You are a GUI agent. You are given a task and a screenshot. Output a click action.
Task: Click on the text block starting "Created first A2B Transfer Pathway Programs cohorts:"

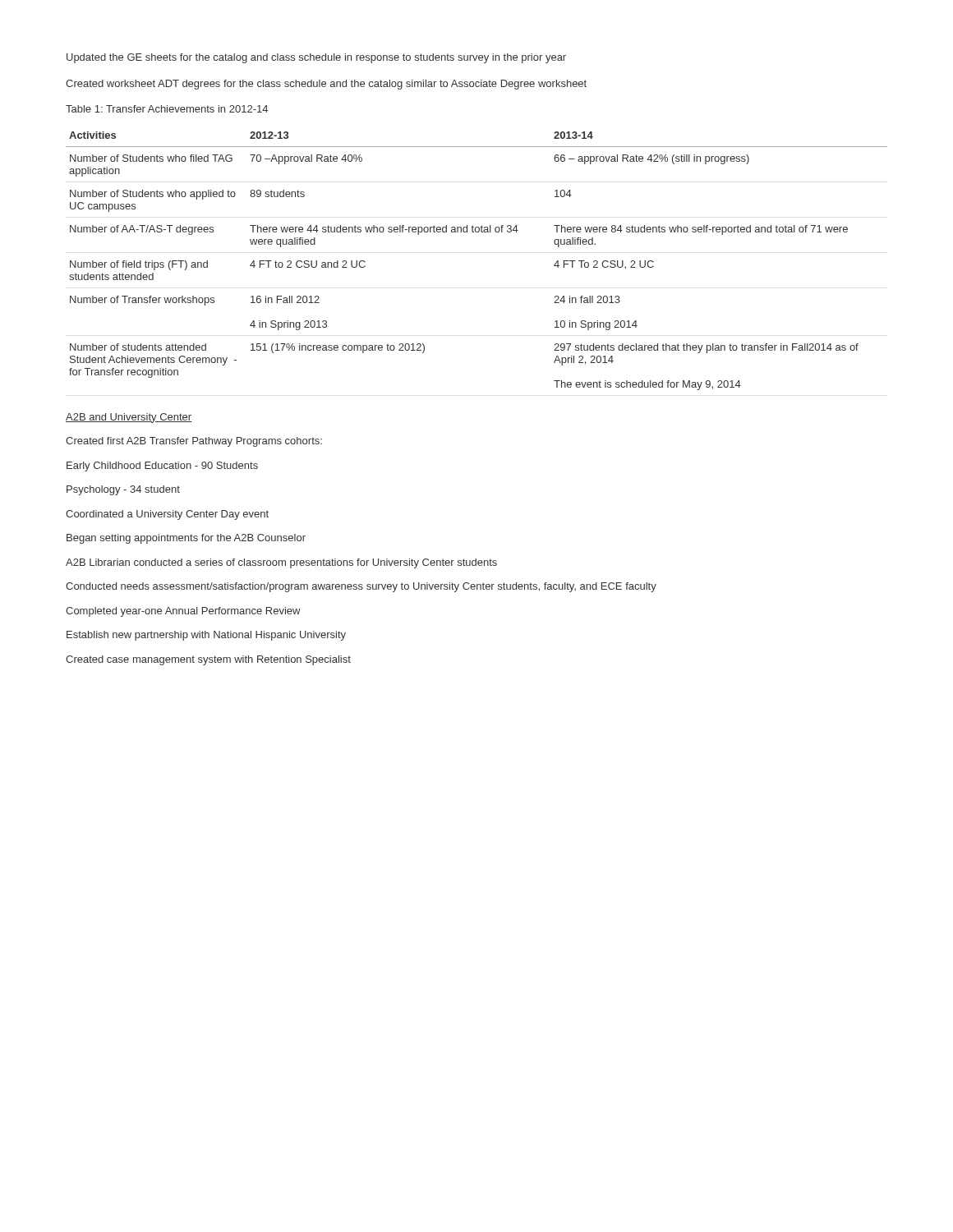point(194,441)
